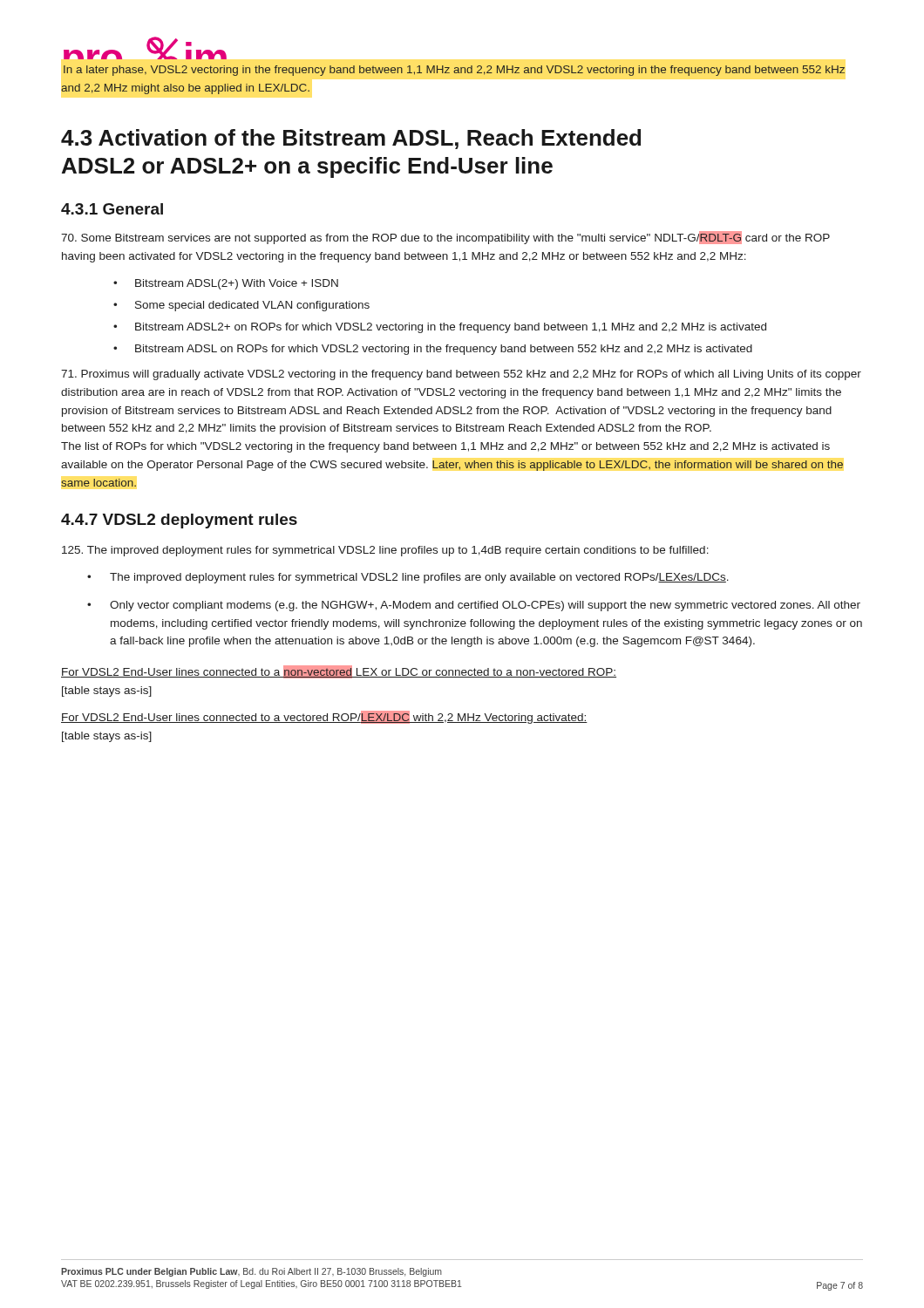Screen dimensions: 1308x924
Task: Click on the text block containing "Some Bitstream services are not supported as"
Action: (445, 247)
